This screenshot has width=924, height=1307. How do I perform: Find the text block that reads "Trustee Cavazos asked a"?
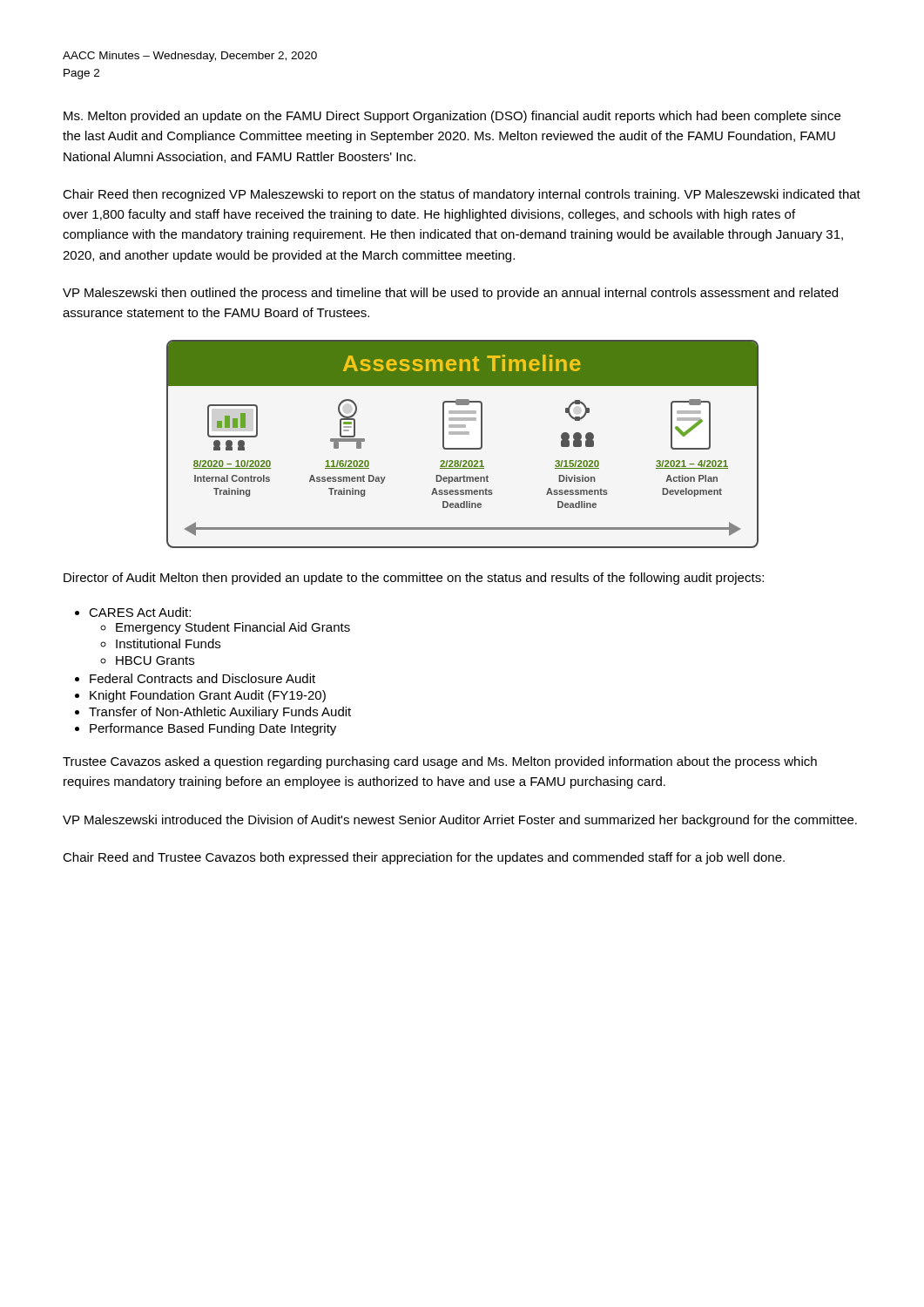pos(440,771)
